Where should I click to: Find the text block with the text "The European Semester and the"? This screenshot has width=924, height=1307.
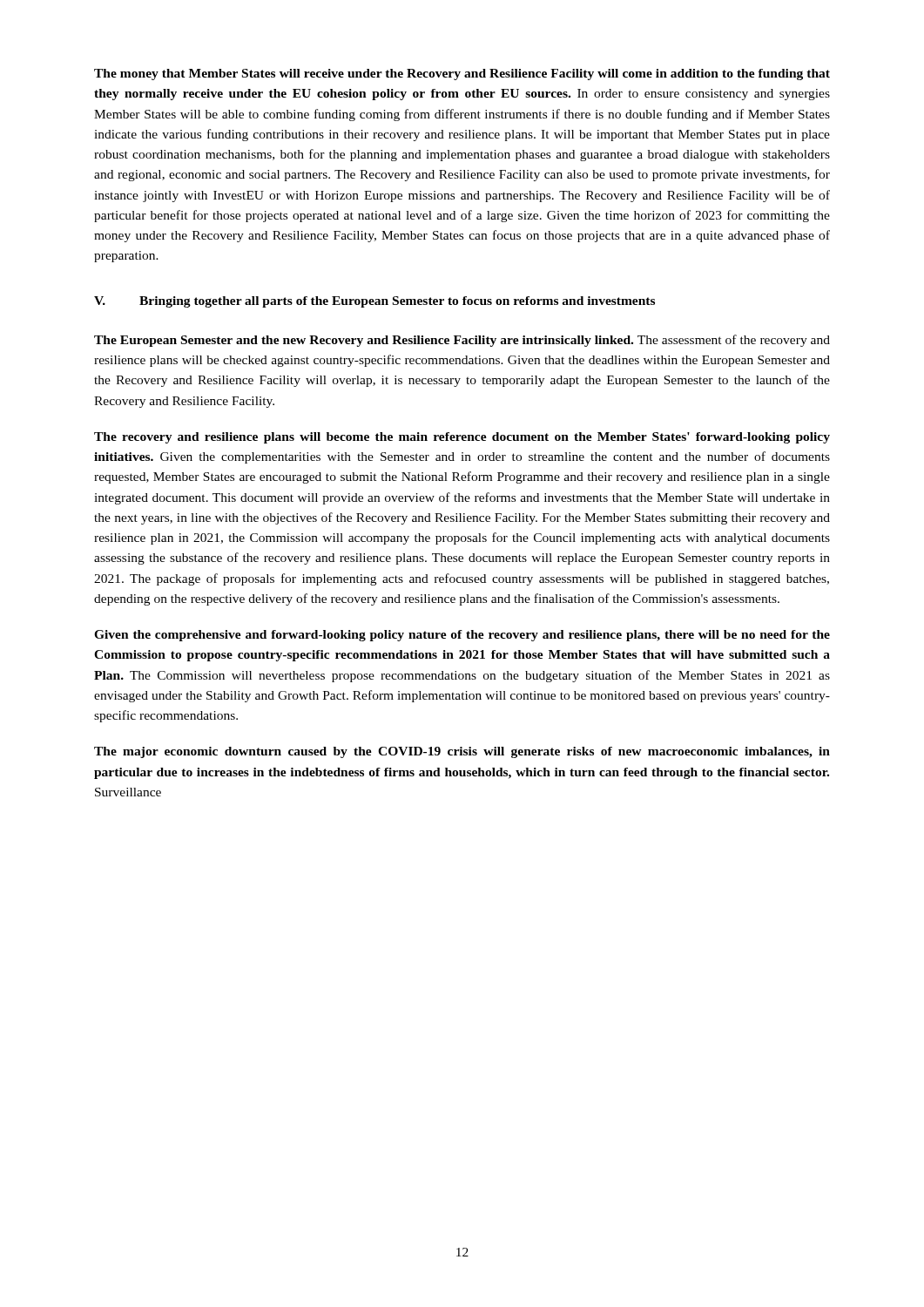462,370
